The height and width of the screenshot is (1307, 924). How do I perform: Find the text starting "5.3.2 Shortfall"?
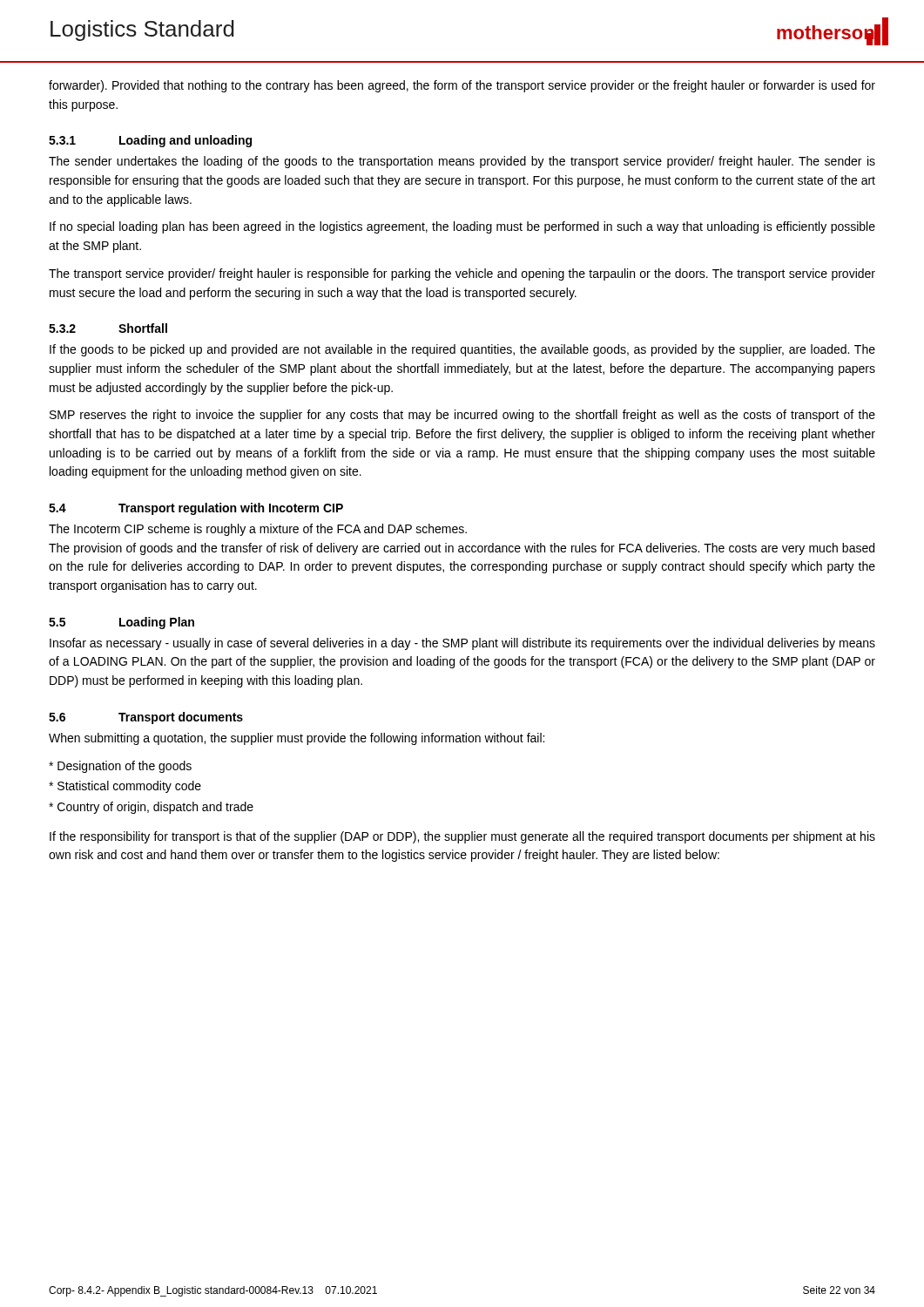click(x=108, y=329)
